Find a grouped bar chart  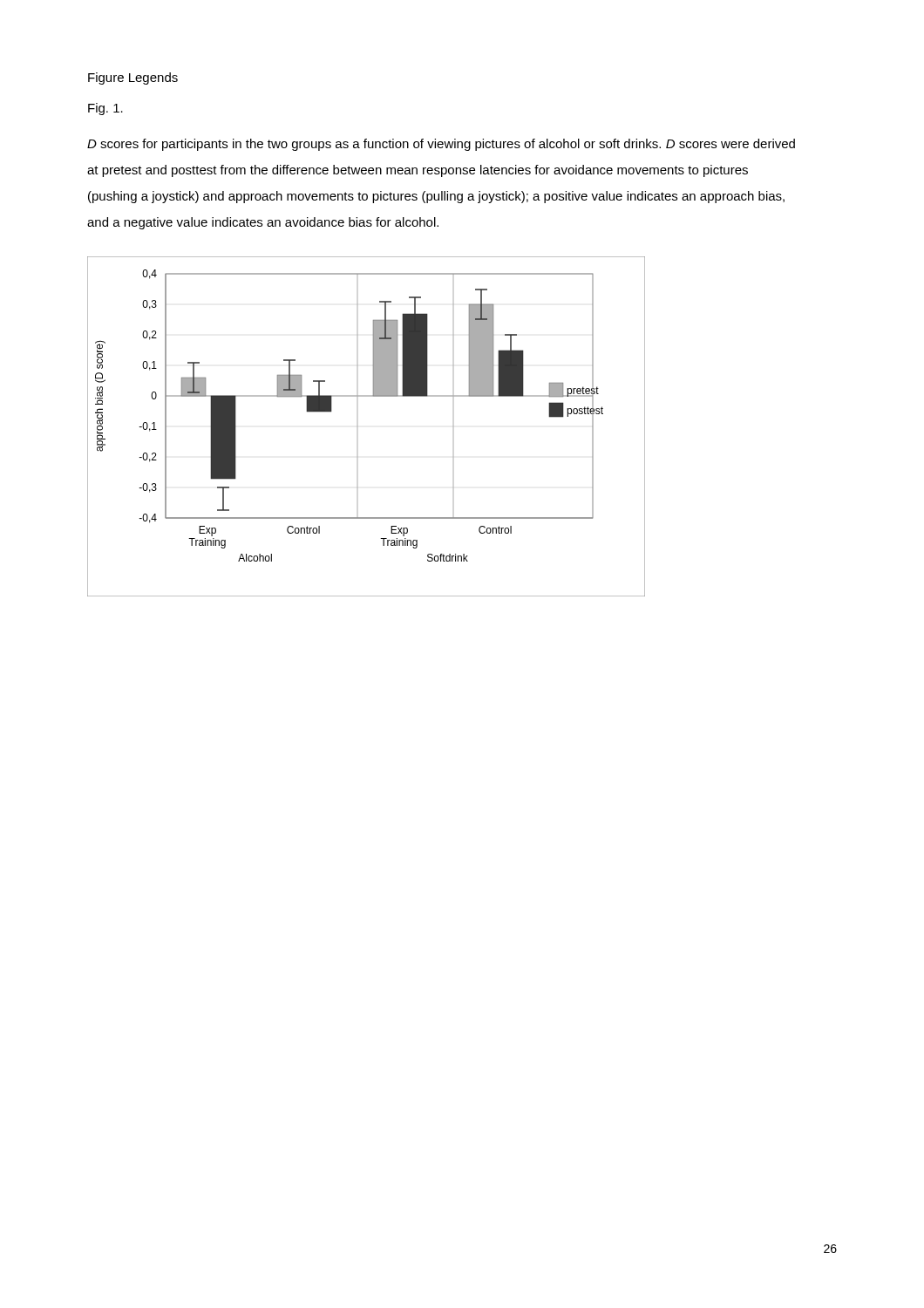click(366, 426)
